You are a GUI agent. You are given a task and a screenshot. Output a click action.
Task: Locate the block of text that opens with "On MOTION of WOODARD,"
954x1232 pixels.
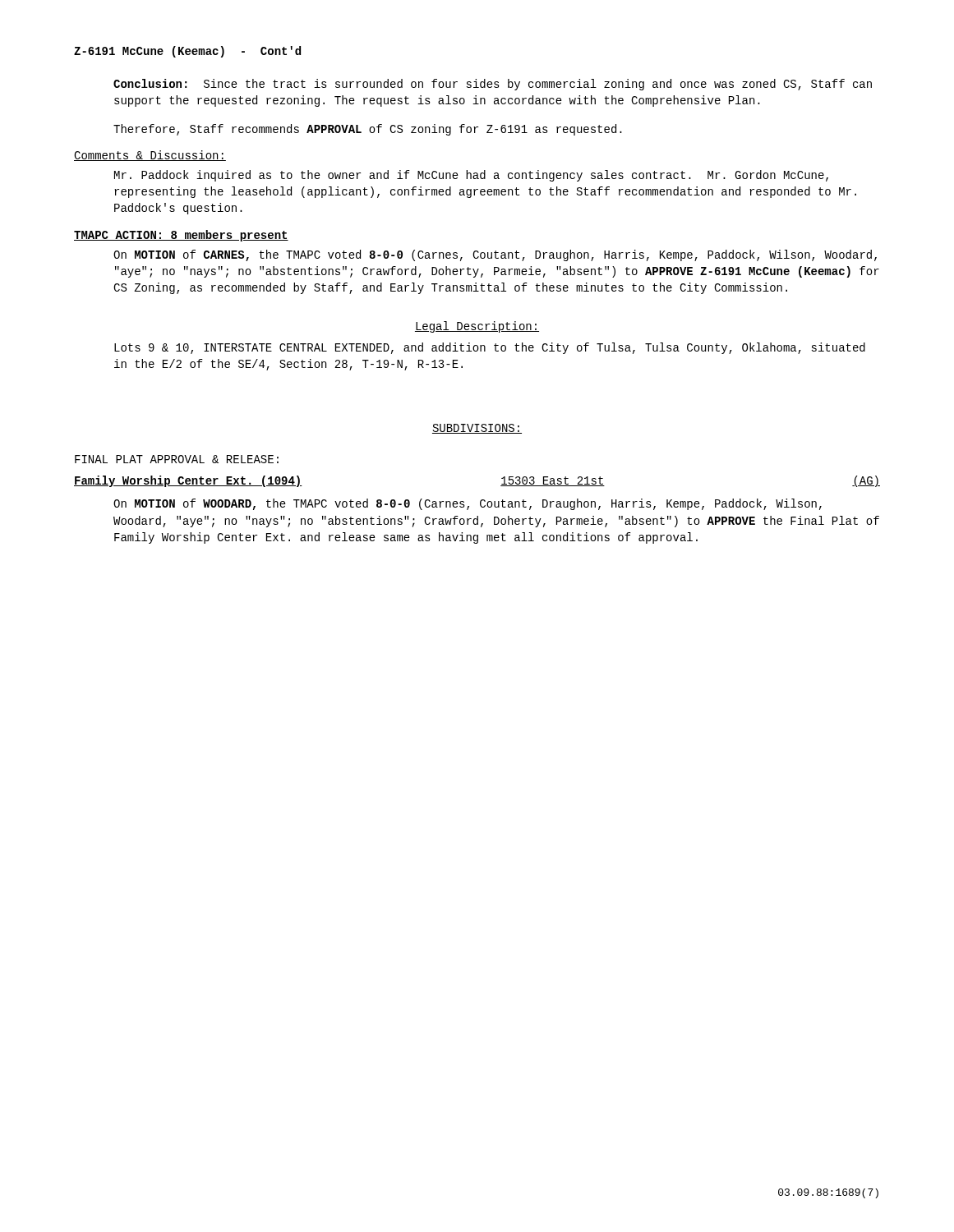[497, 521]
